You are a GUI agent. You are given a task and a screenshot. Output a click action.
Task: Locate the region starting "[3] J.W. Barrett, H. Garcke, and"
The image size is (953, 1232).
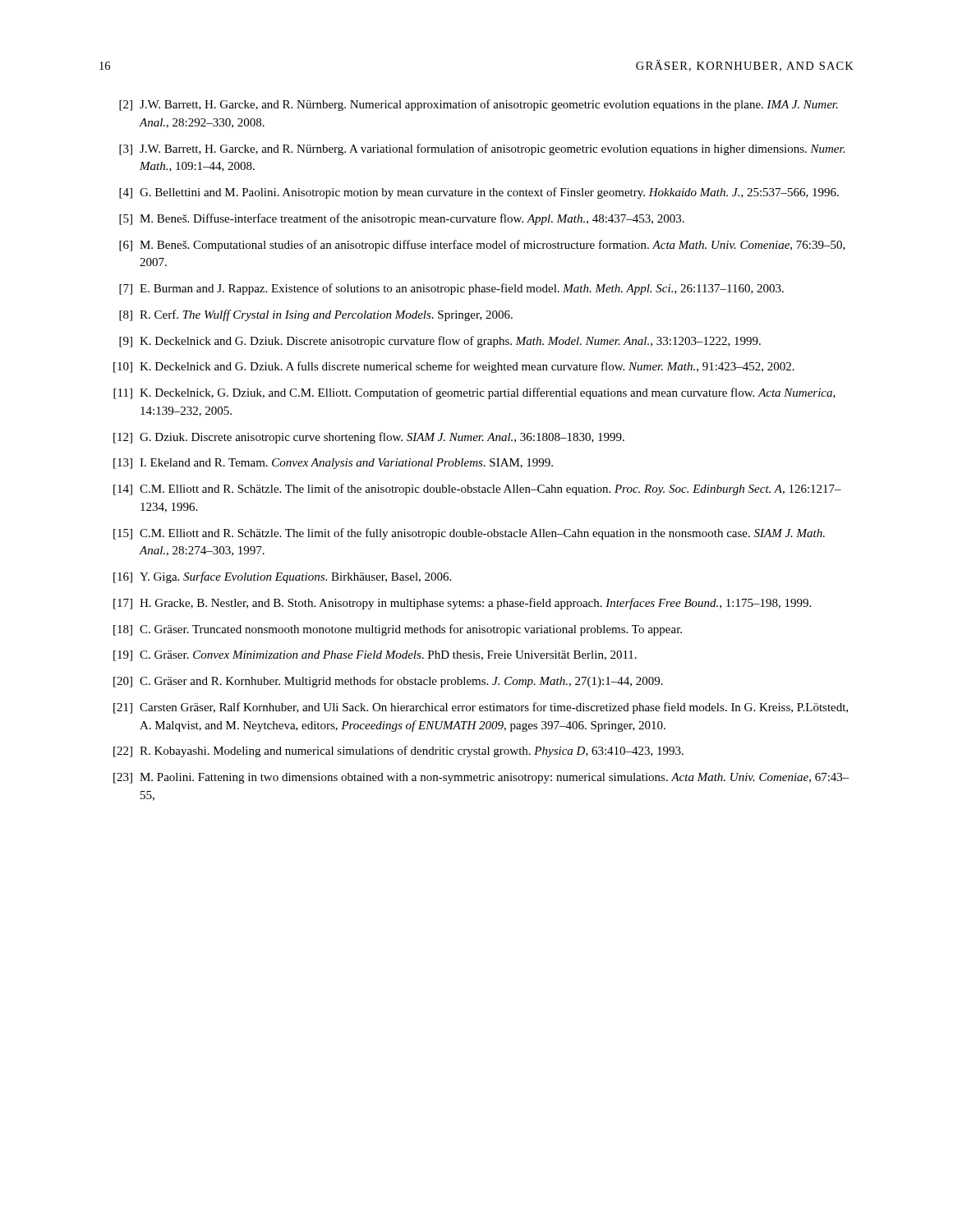476,158
